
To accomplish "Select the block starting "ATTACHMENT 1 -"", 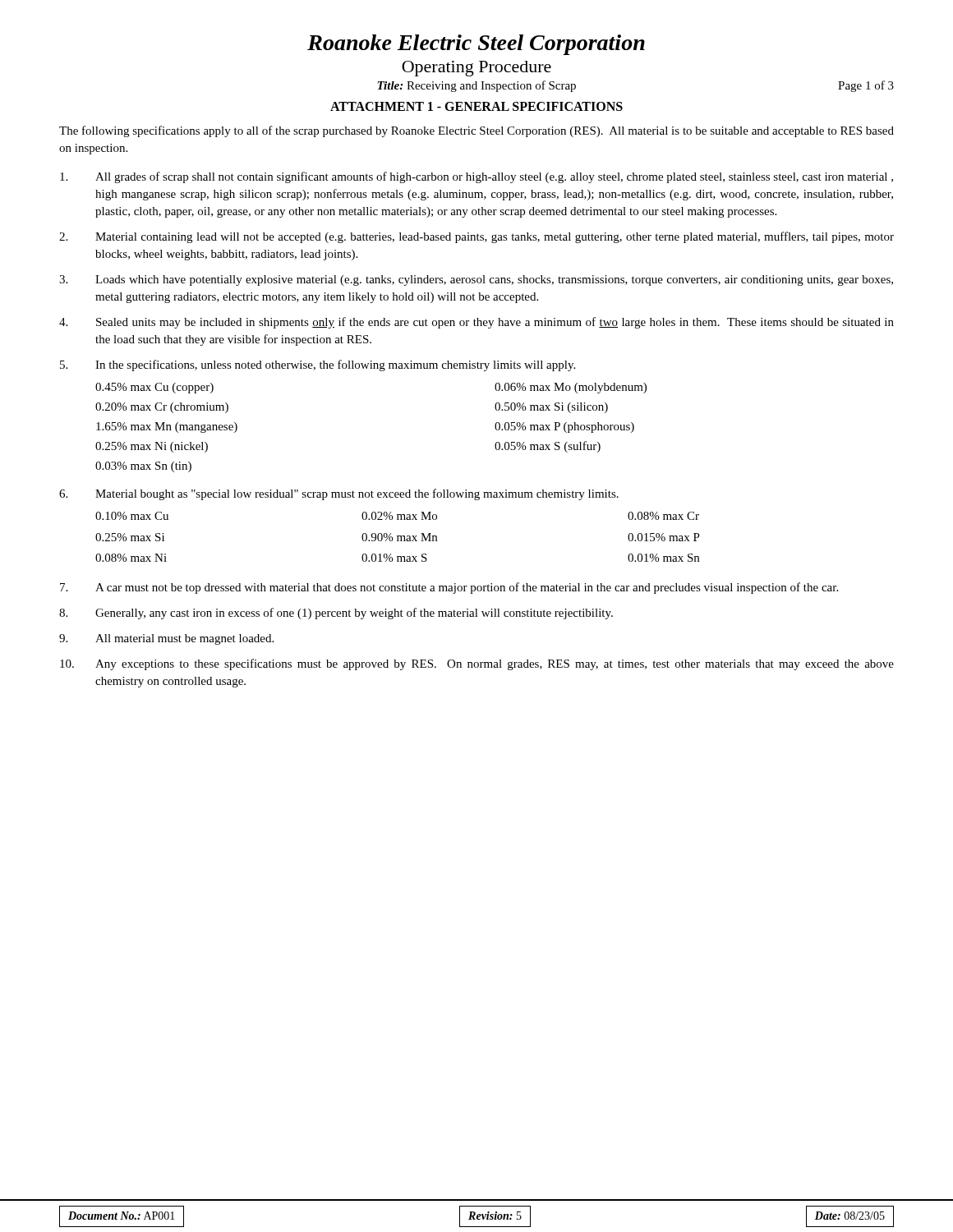I will click(476, 106).
